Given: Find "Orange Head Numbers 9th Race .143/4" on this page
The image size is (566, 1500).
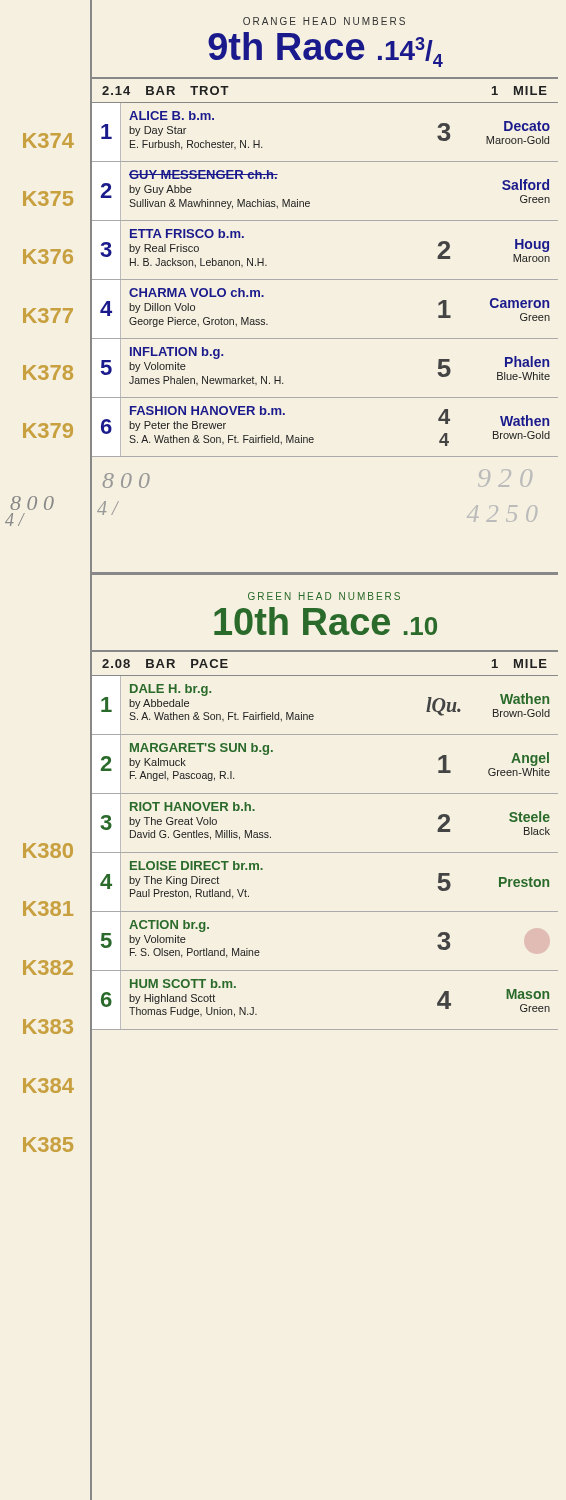Looking at the screenshot, I should pyautogui.click(x=325, y=44).
